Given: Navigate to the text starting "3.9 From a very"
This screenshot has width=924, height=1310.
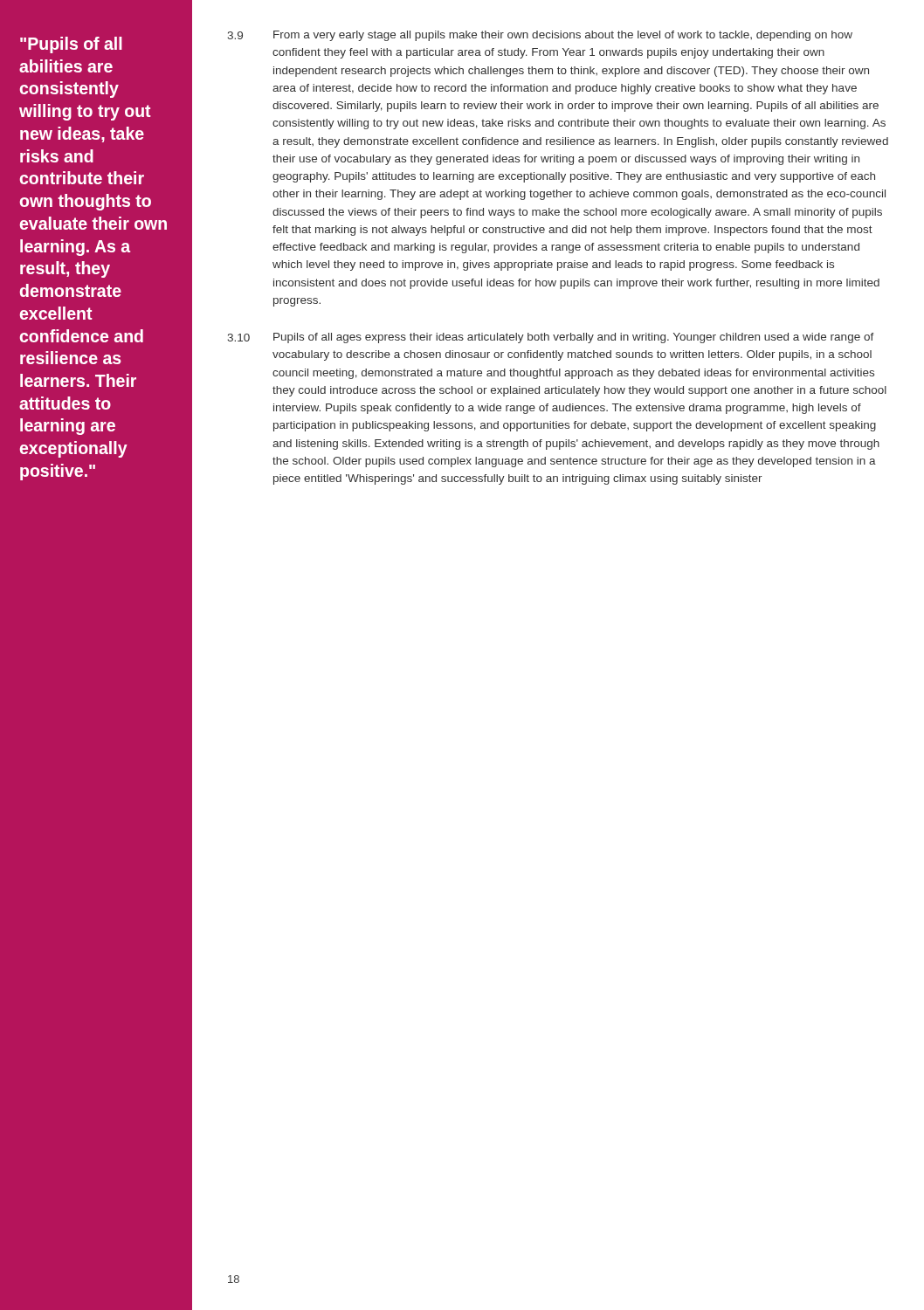Looking at the screenshot, I should [x=560, y=168].
